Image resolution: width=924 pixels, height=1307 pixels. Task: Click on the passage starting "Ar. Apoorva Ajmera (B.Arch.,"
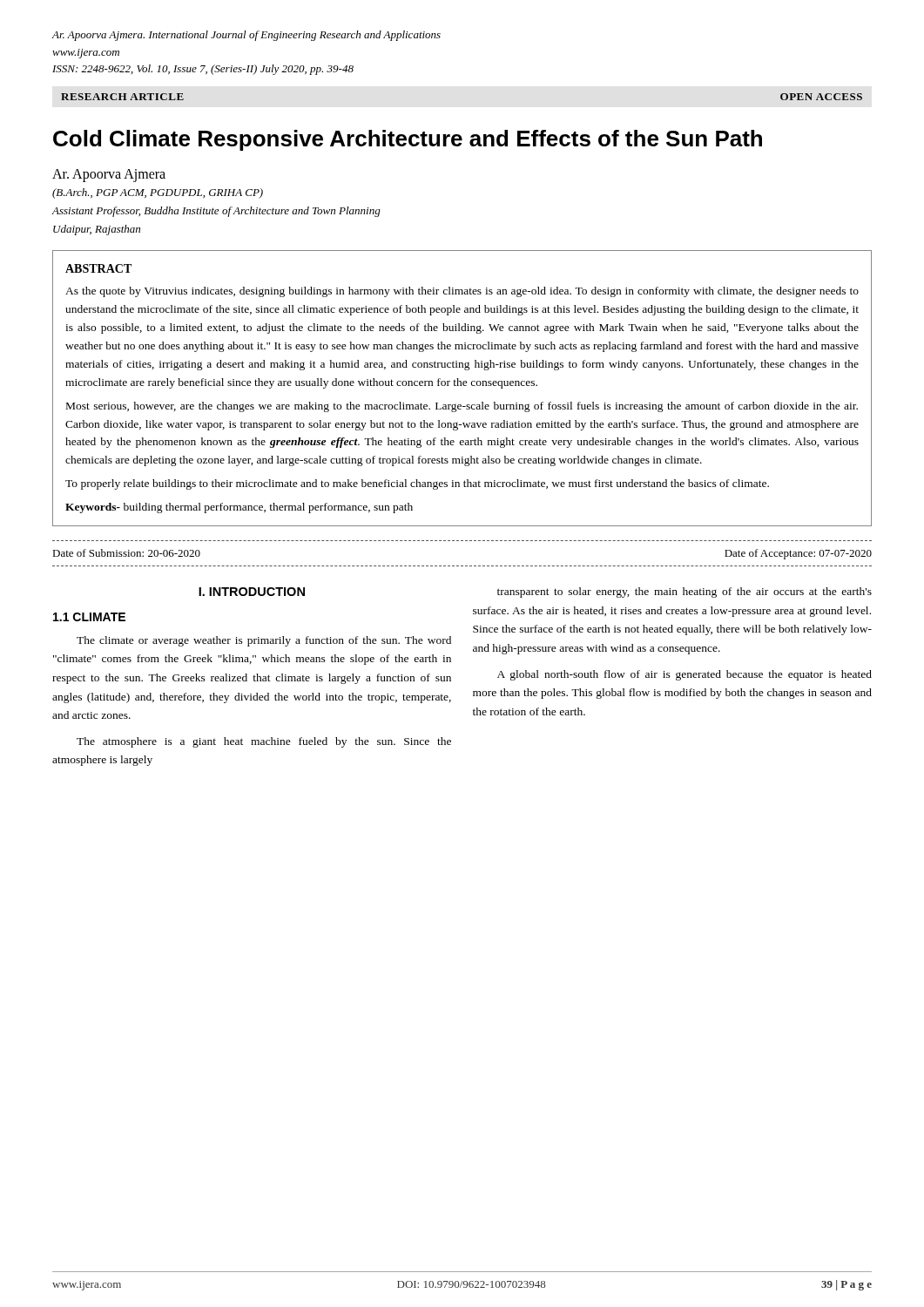click(109, 176)
